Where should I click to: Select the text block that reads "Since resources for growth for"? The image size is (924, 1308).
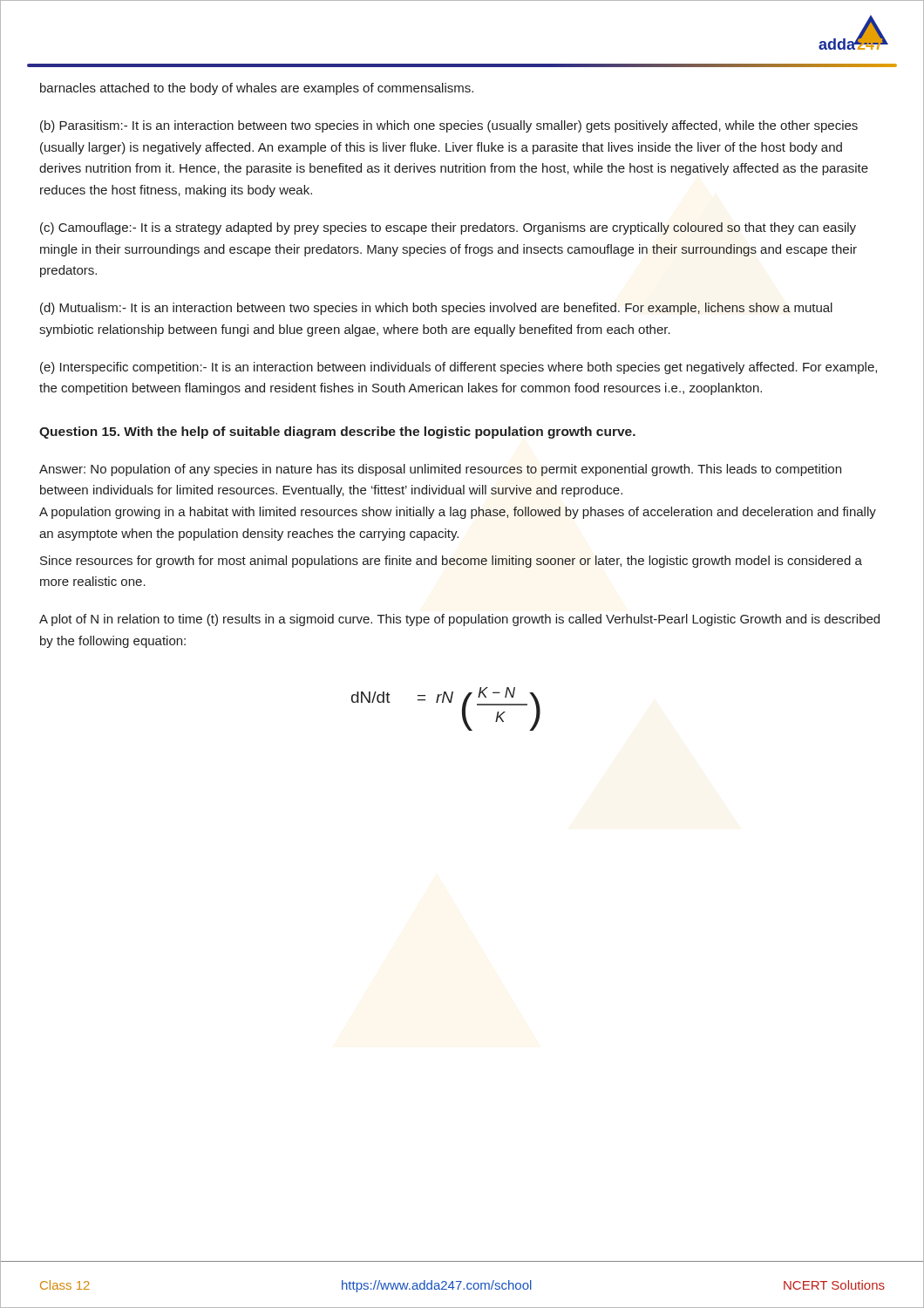coord(451,571)
